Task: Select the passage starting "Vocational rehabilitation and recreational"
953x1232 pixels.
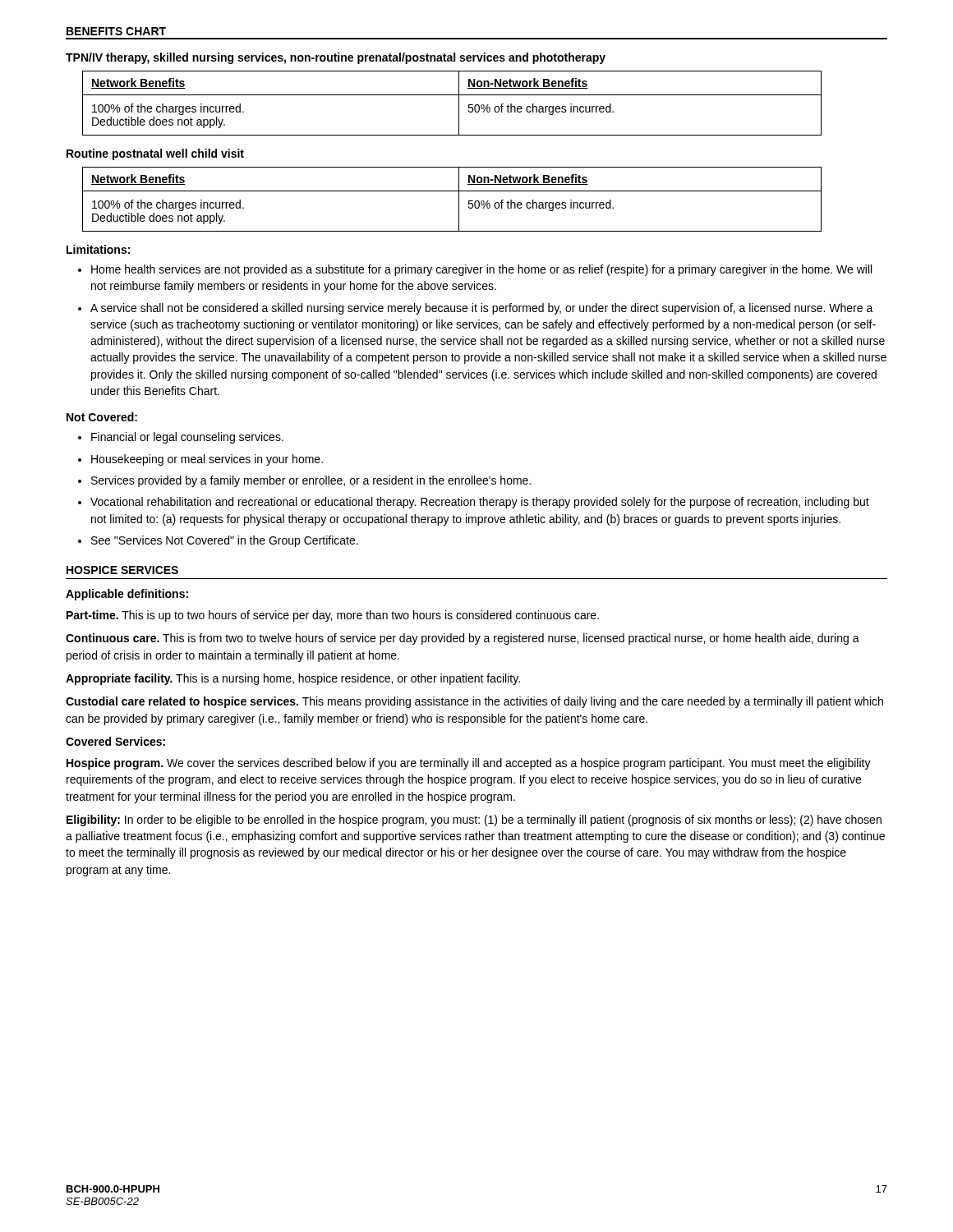Action: [x=480, y=510]
